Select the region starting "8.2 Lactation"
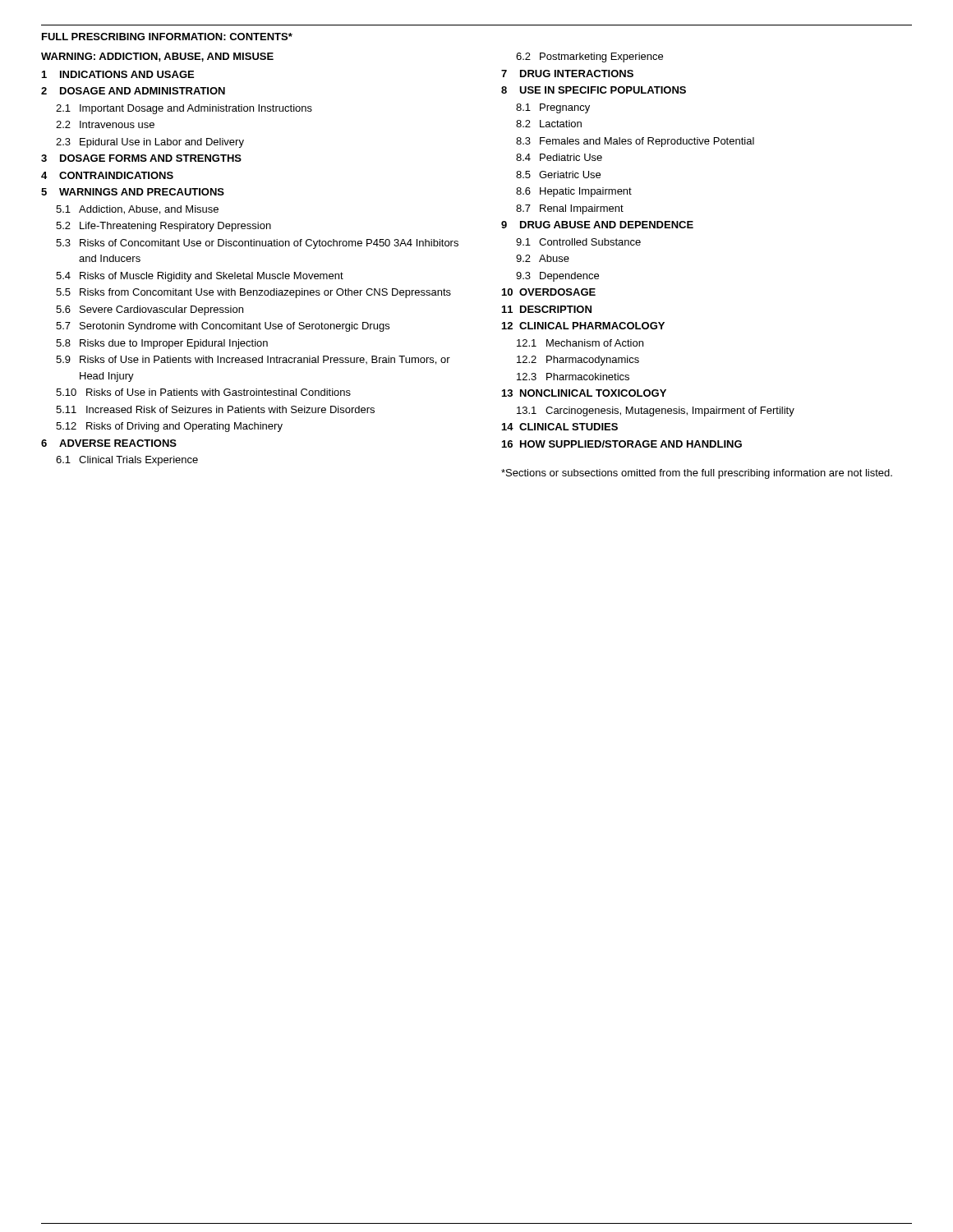The image size is (953, 1232). point(549,124)
